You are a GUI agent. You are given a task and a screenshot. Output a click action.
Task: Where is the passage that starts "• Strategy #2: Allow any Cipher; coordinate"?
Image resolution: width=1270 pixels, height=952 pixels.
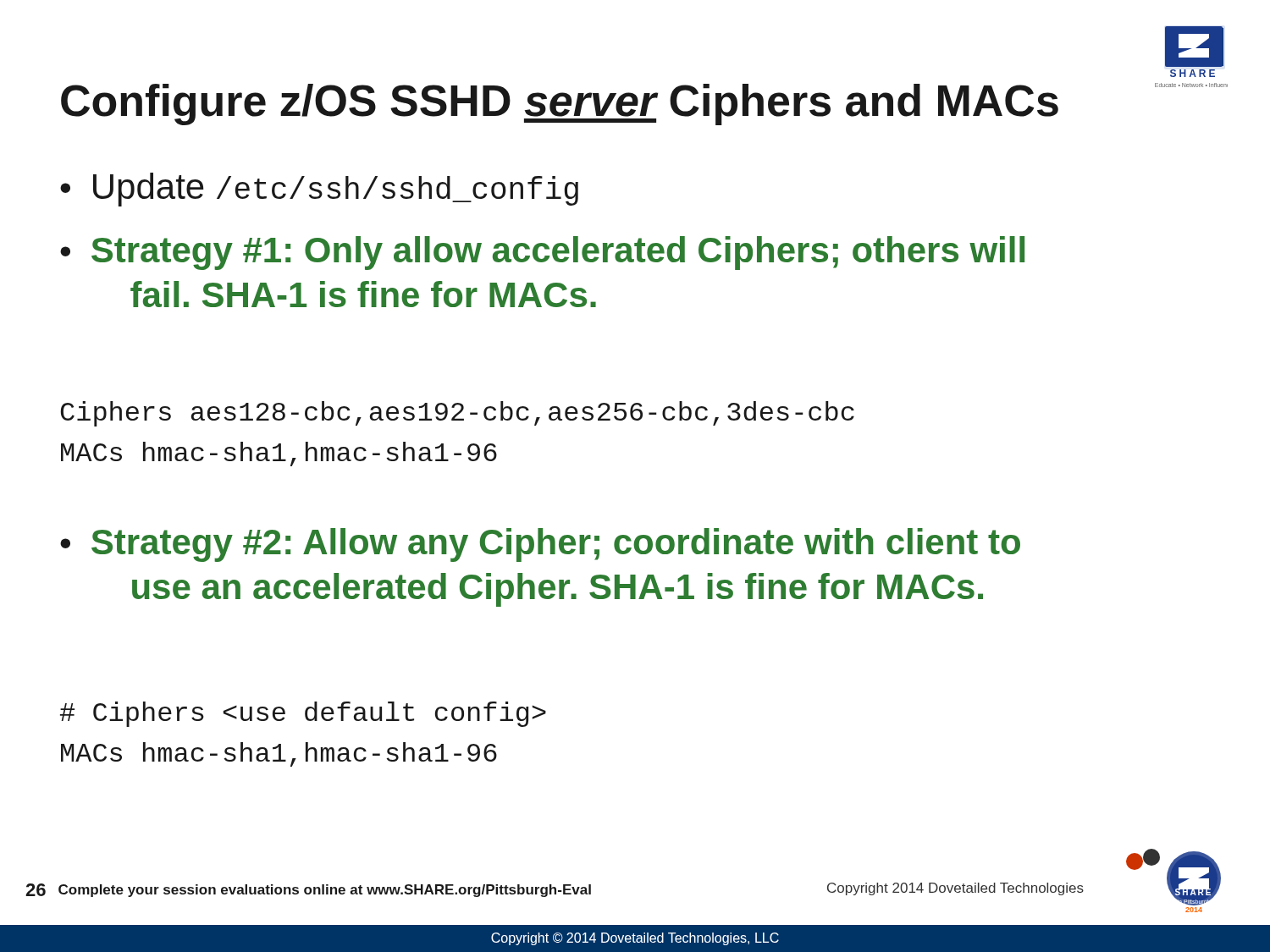pos(635,565)
